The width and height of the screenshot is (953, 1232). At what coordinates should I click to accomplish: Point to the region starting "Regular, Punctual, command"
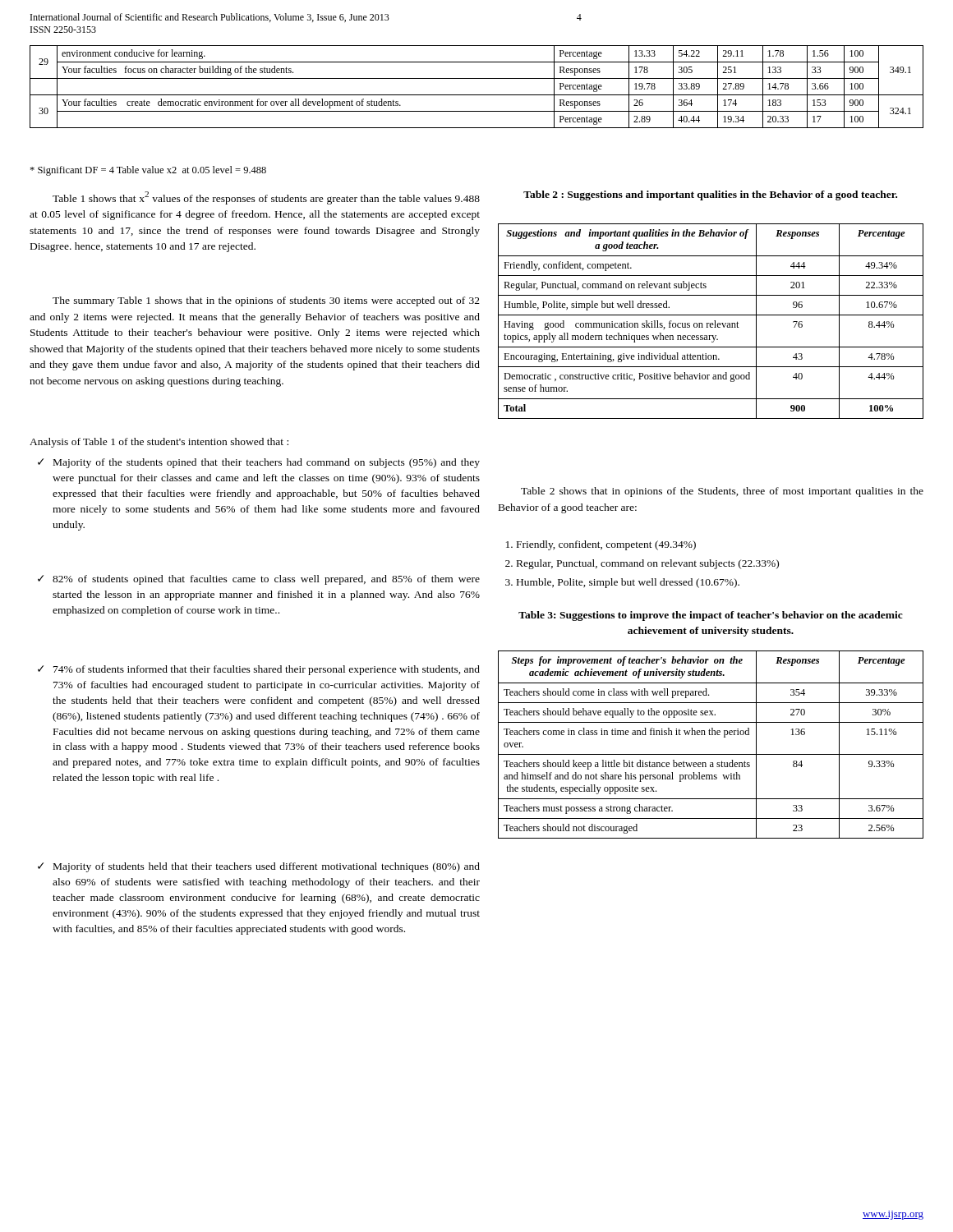pyautogui.click(x=648, y=563)
